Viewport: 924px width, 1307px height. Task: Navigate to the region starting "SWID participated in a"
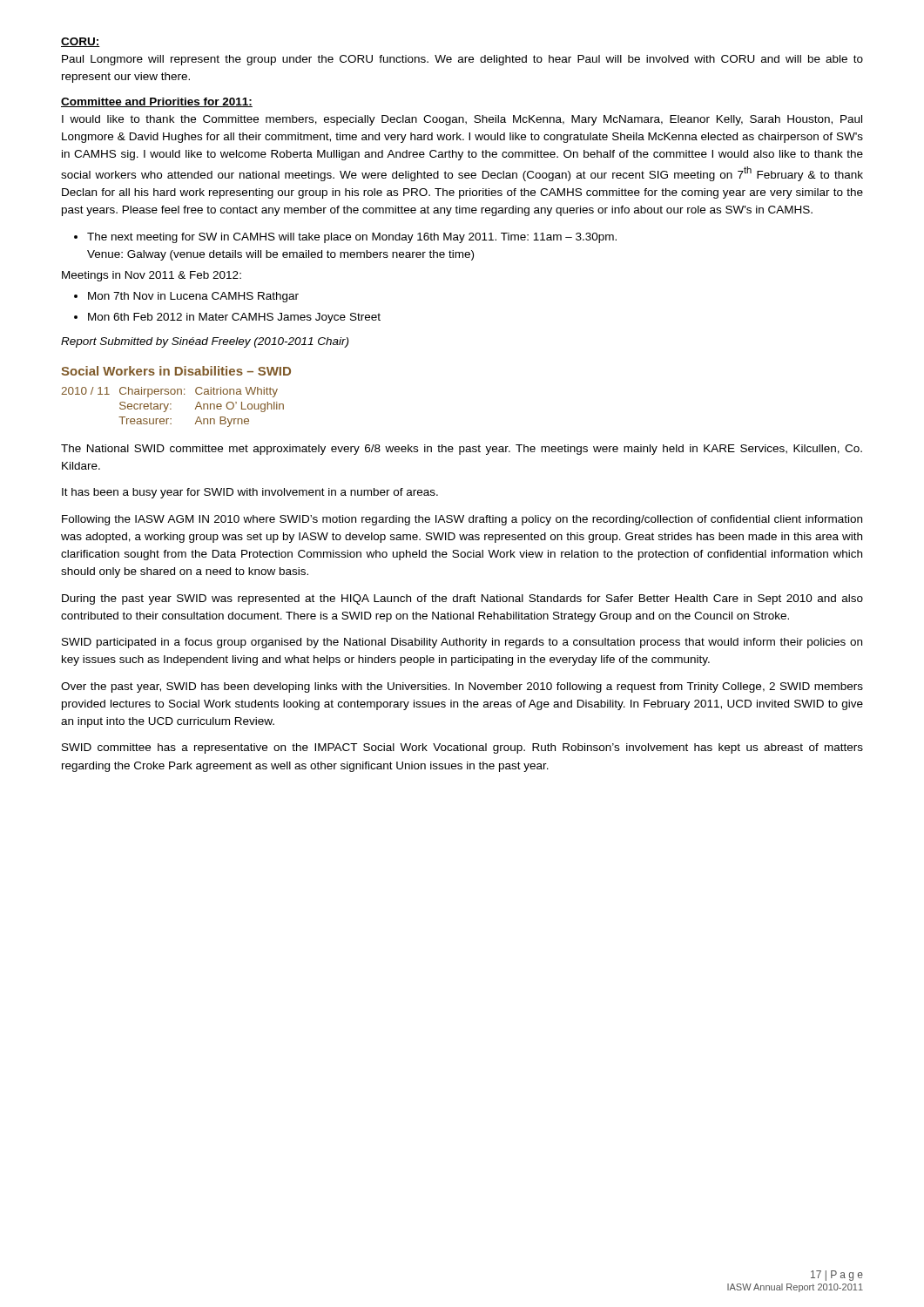pyautogui.click(x=462, y=651)
